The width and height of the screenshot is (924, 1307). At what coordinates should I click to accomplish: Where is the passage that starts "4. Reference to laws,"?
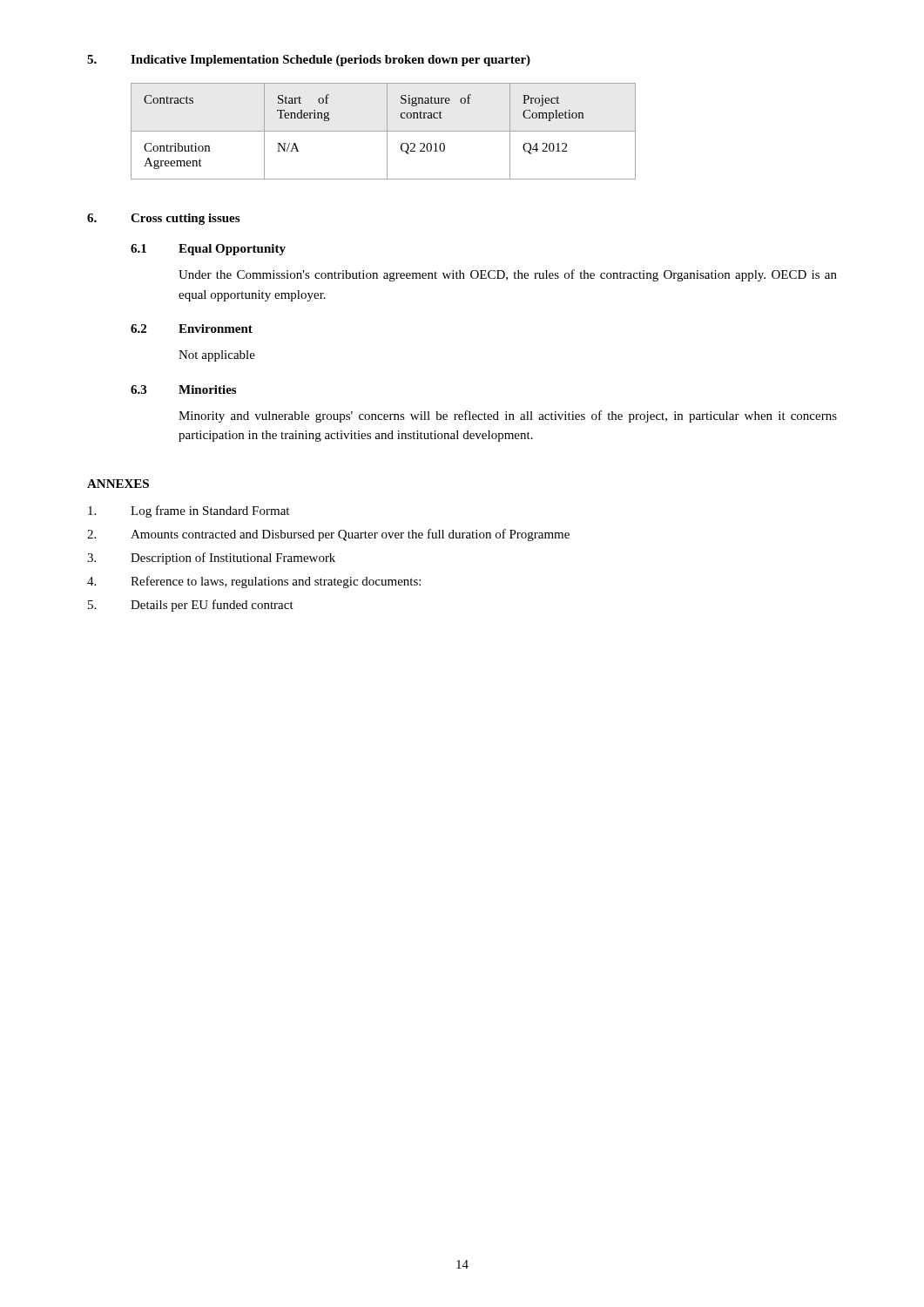pyautogui.click(x=254, y=582)
